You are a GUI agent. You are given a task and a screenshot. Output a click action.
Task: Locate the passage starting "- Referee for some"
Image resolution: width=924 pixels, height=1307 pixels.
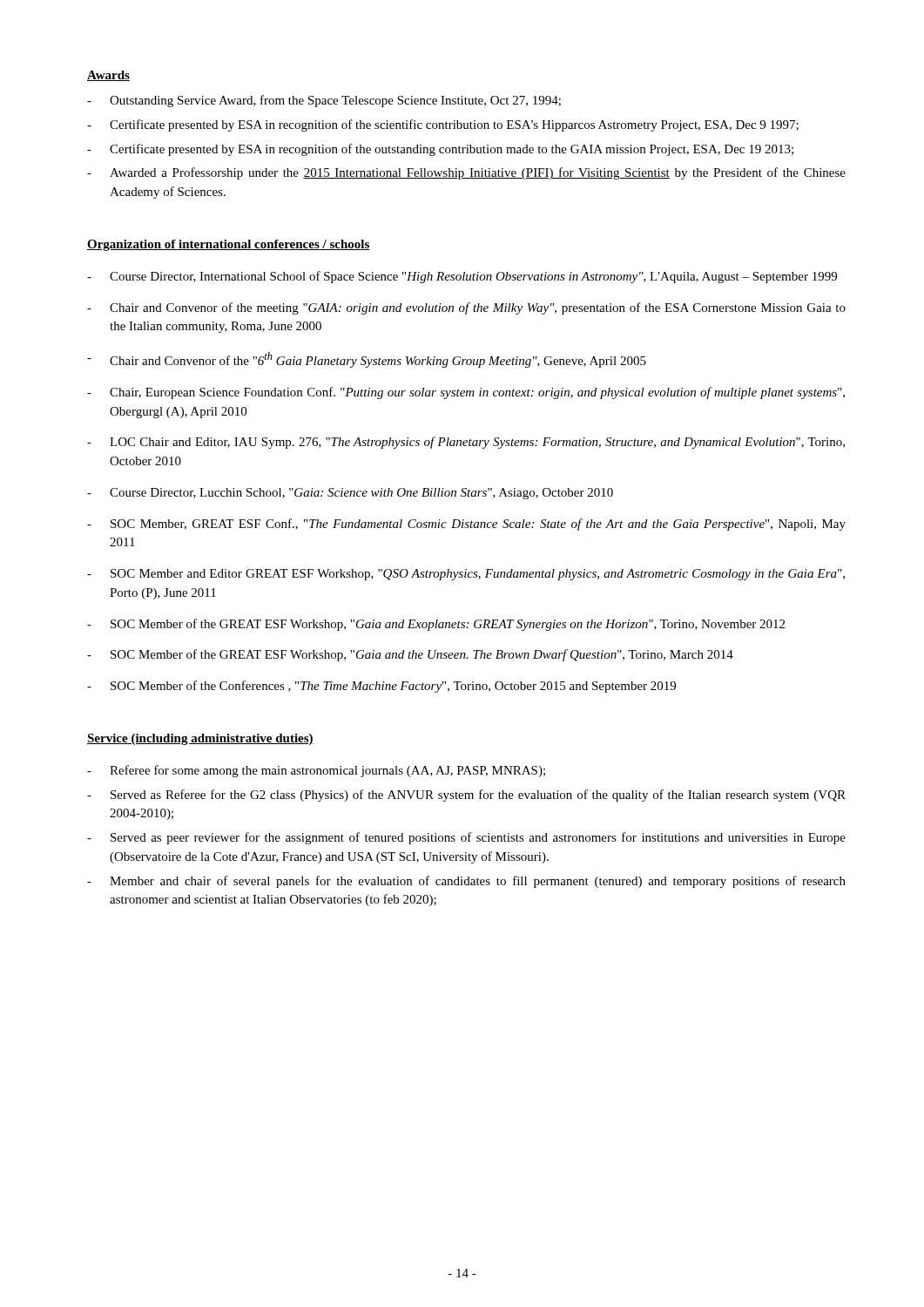click(466, 771)
